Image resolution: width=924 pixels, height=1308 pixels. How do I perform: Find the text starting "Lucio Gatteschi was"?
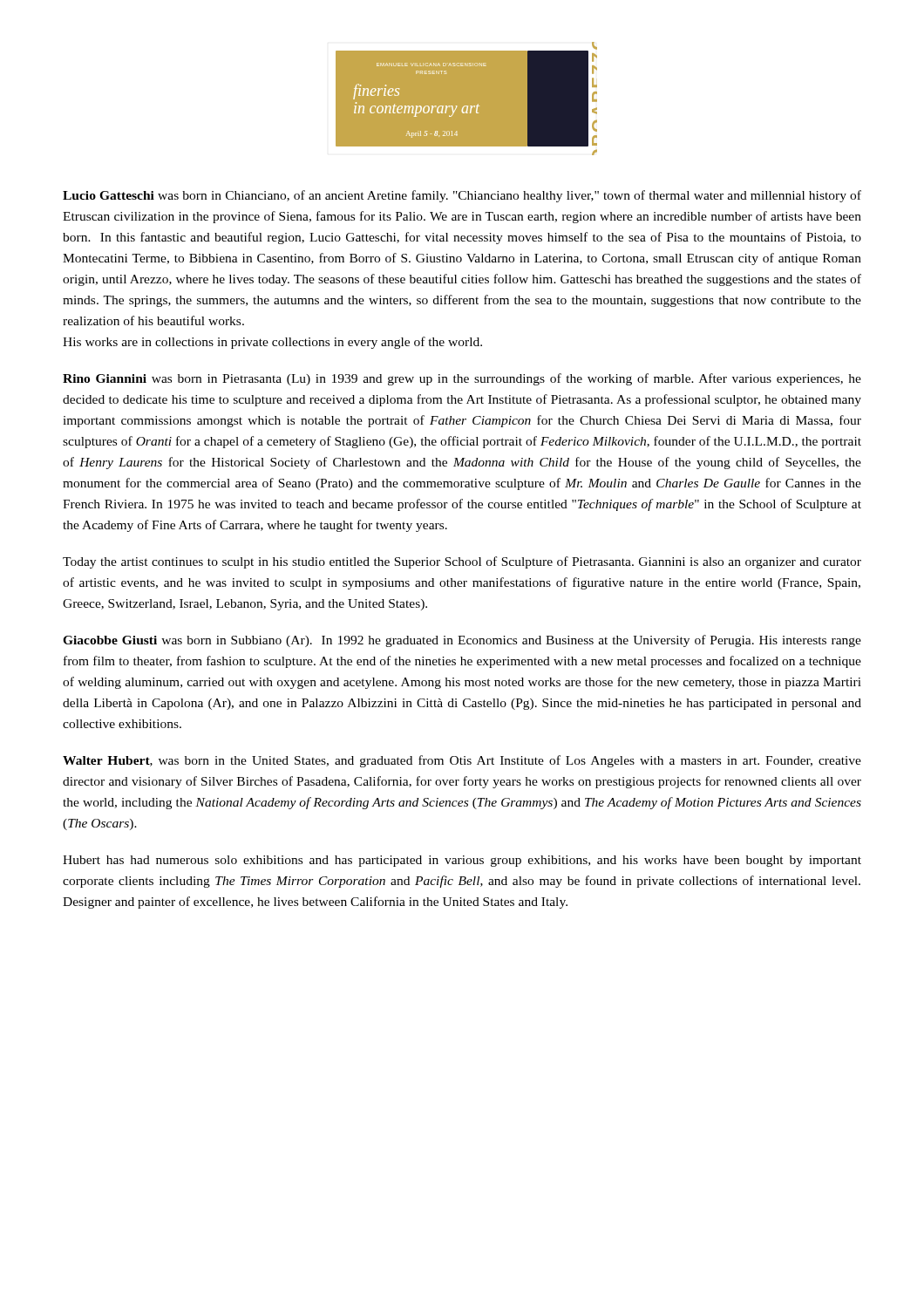click(462, 268)
